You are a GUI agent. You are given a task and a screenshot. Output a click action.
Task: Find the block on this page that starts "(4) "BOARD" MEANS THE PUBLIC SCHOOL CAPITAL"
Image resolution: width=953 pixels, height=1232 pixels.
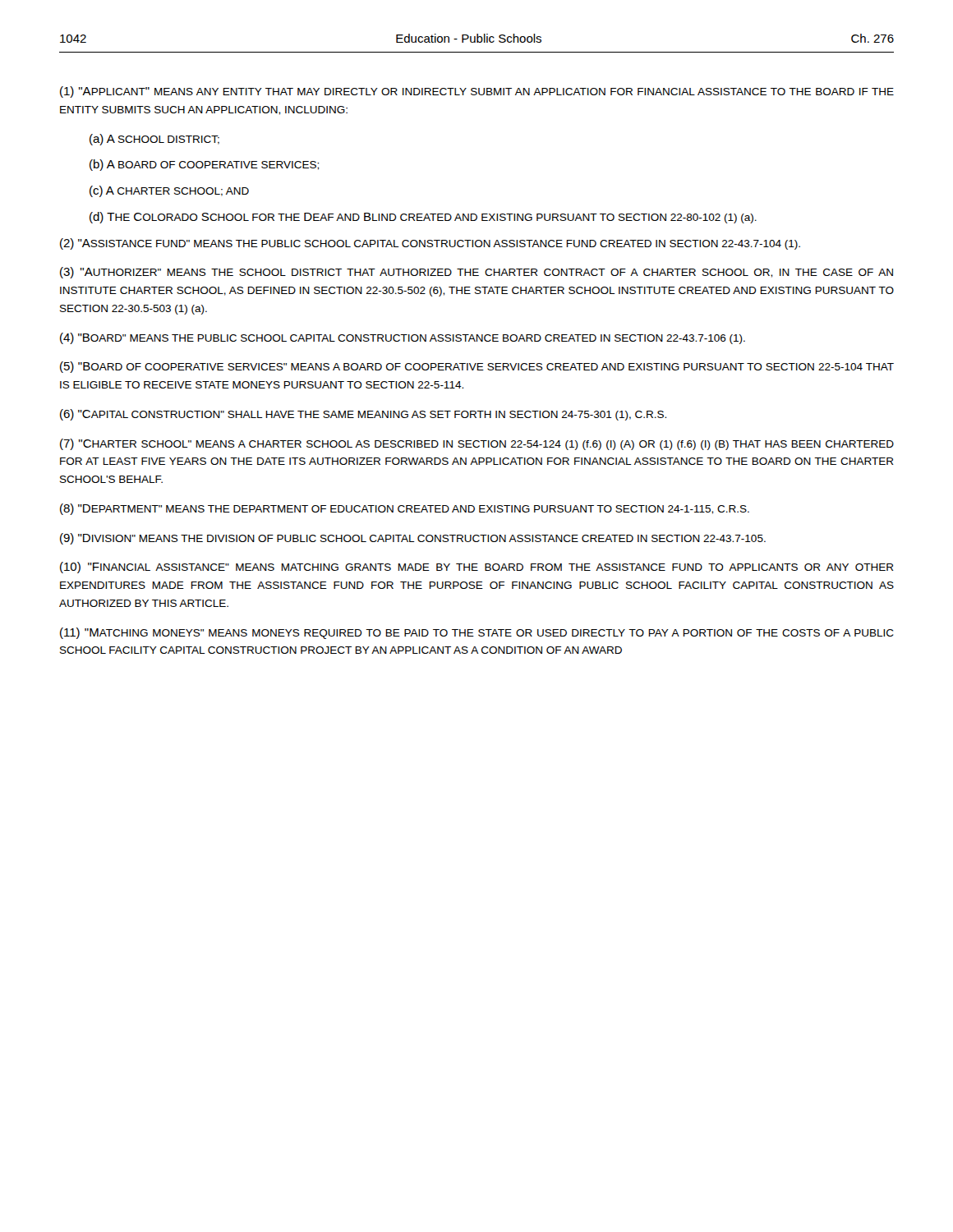[402, 337]
